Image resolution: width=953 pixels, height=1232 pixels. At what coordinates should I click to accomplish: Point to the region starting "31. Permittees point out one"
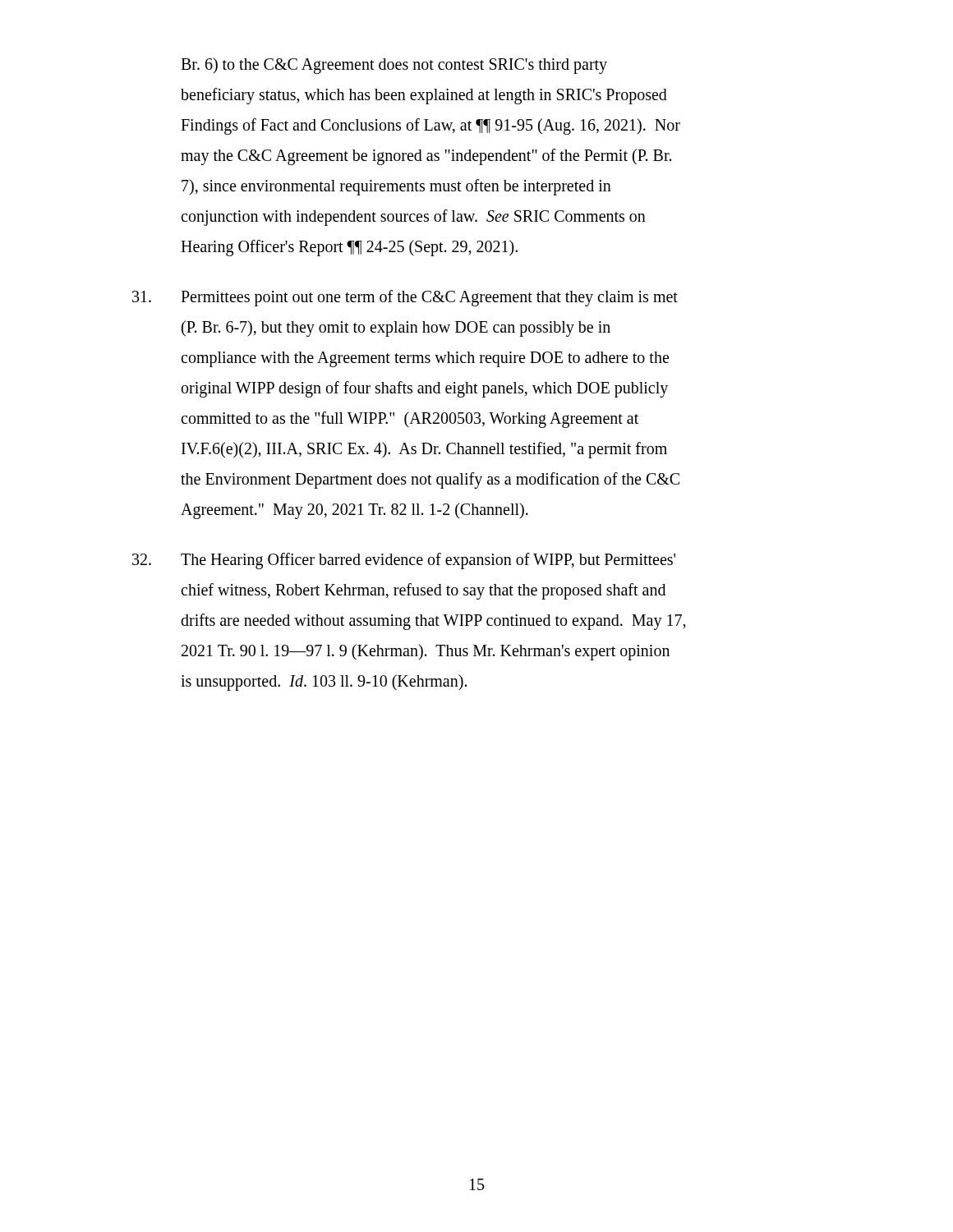coord(493,403)
